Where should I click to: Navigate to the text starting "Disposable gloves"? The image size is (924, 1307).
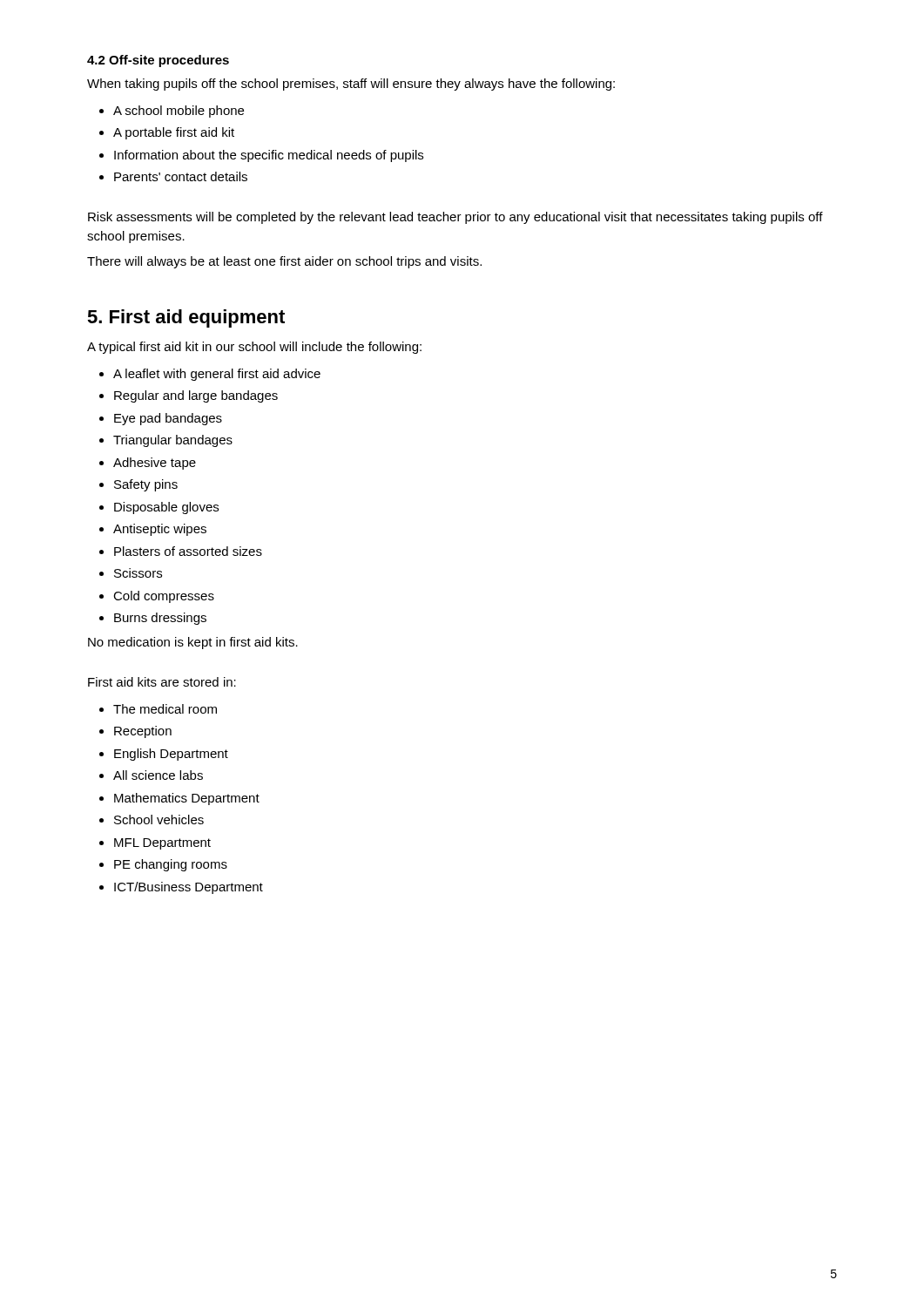pos(166,506)
